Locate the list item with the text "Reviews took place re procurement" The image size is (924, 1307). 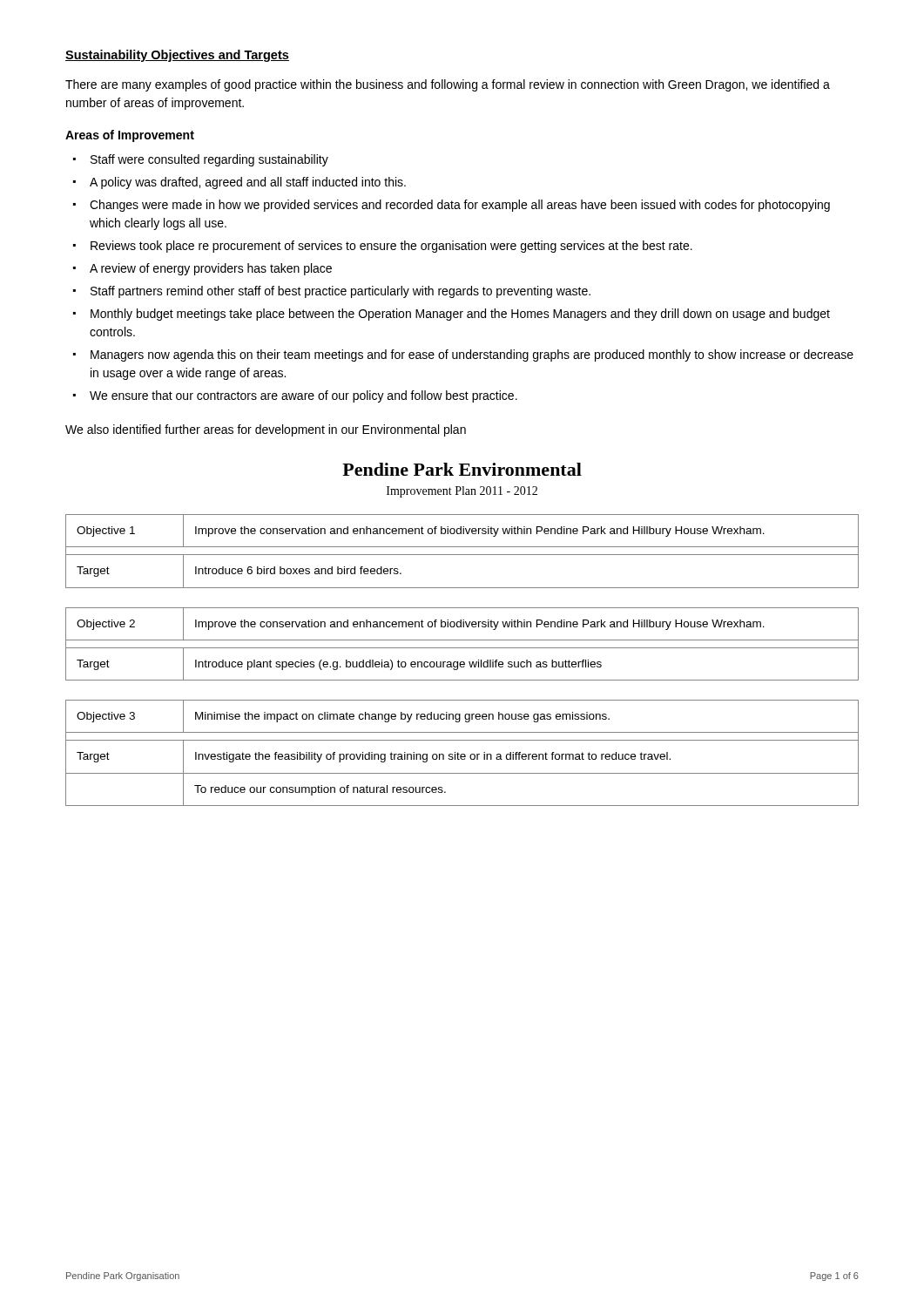[x=391, y=246]
